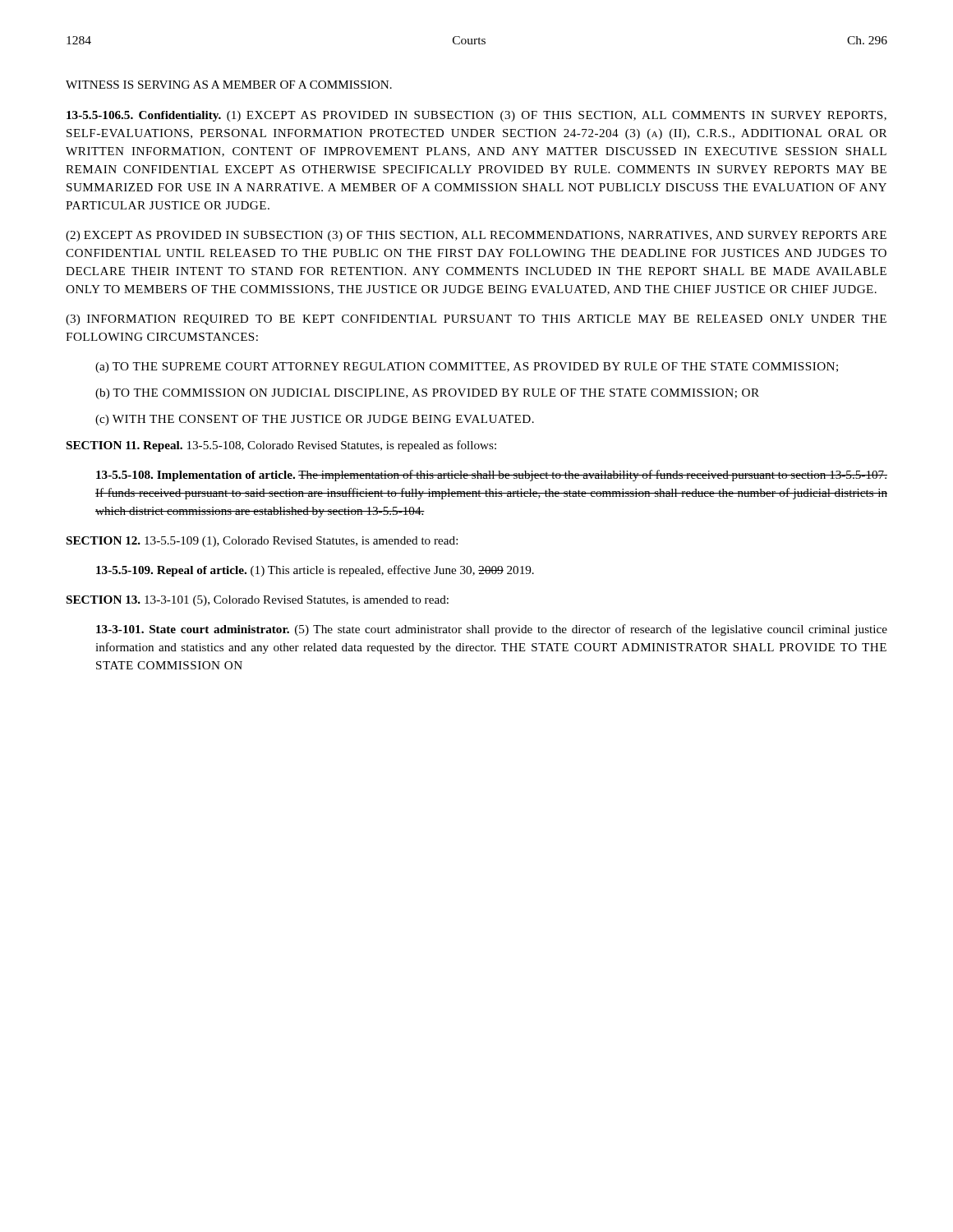Viewport: 953px width, 1232px height.
Task: Locate the block of text that opens with "(3) INFORMATION REQUIRED TO"
Action: pyautogui.click(x=476, y=328)
